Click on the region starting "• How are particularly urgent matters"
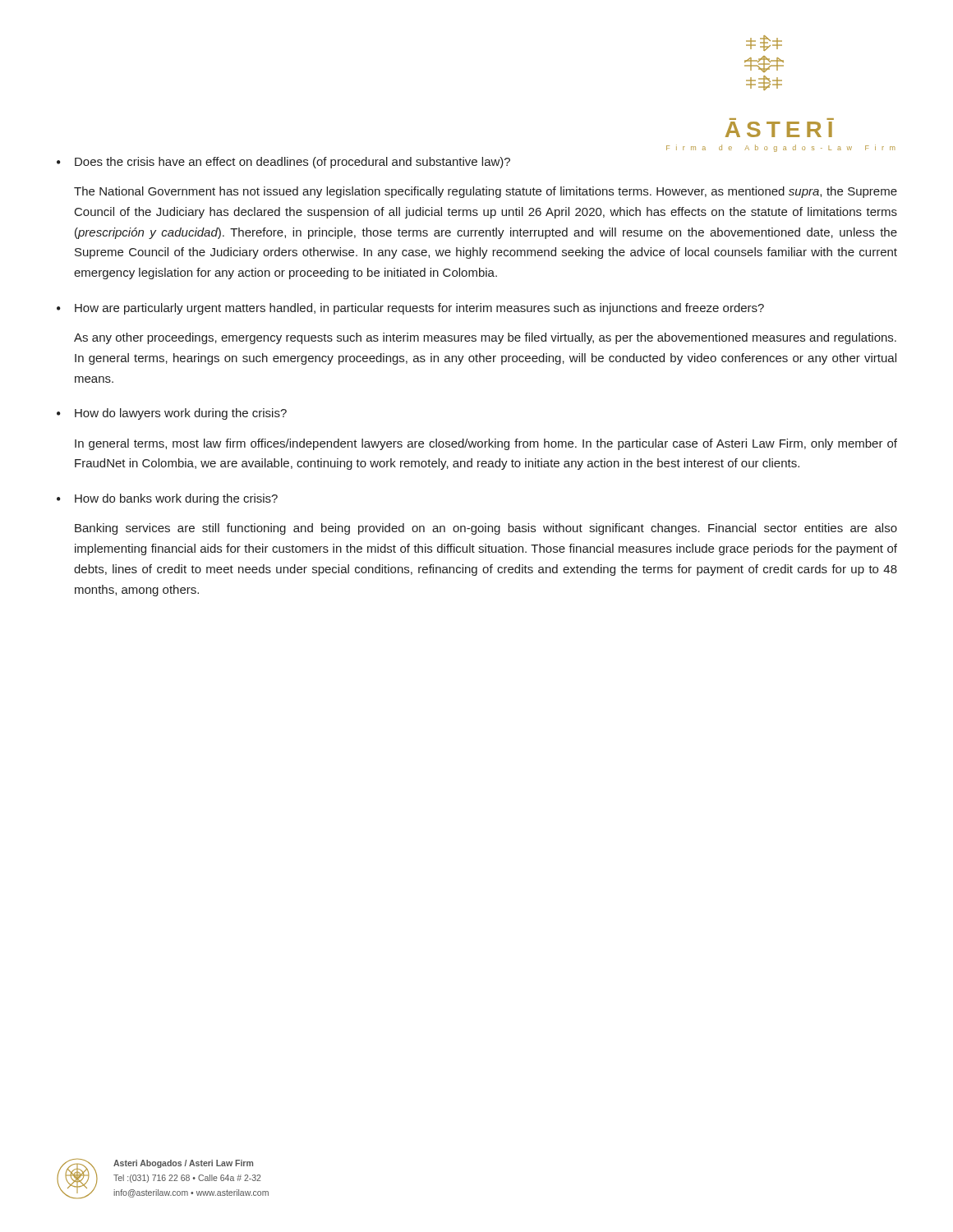The image size is (953, 1232). tap(410, 309)
